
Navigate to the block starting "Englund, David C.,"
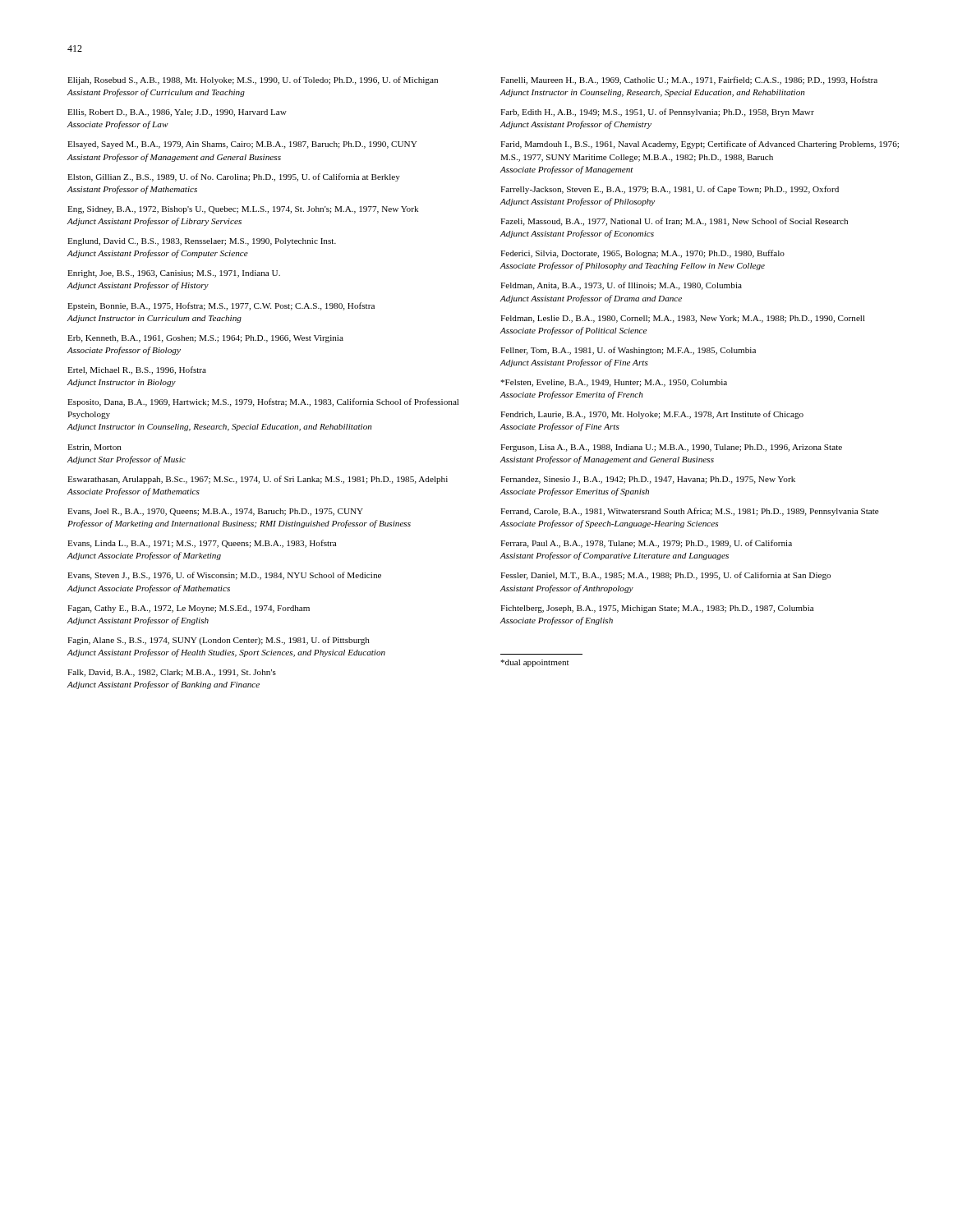(269, 247)
